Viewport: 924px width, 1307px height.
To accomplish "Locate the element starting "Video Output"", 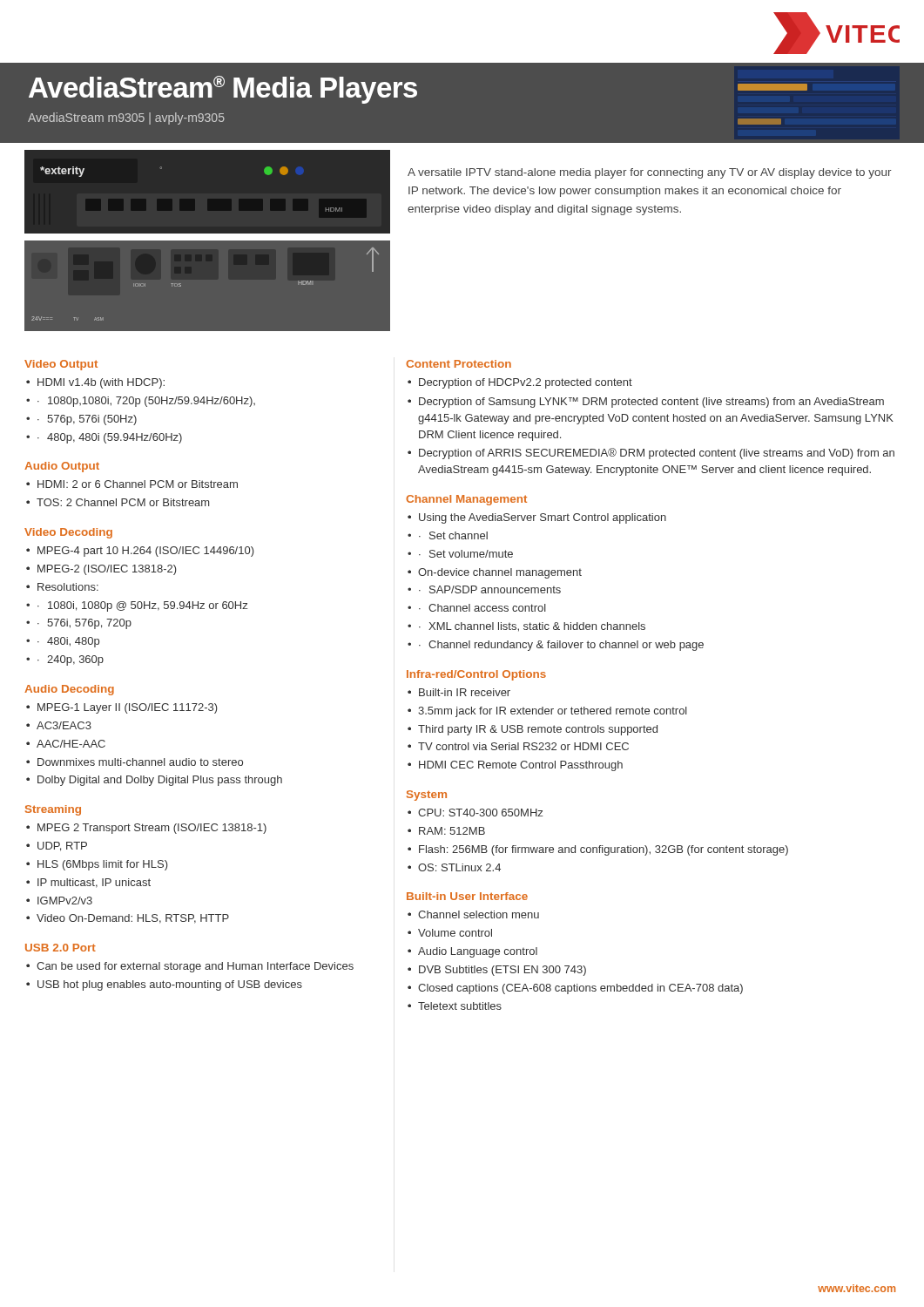I will 61,364.
